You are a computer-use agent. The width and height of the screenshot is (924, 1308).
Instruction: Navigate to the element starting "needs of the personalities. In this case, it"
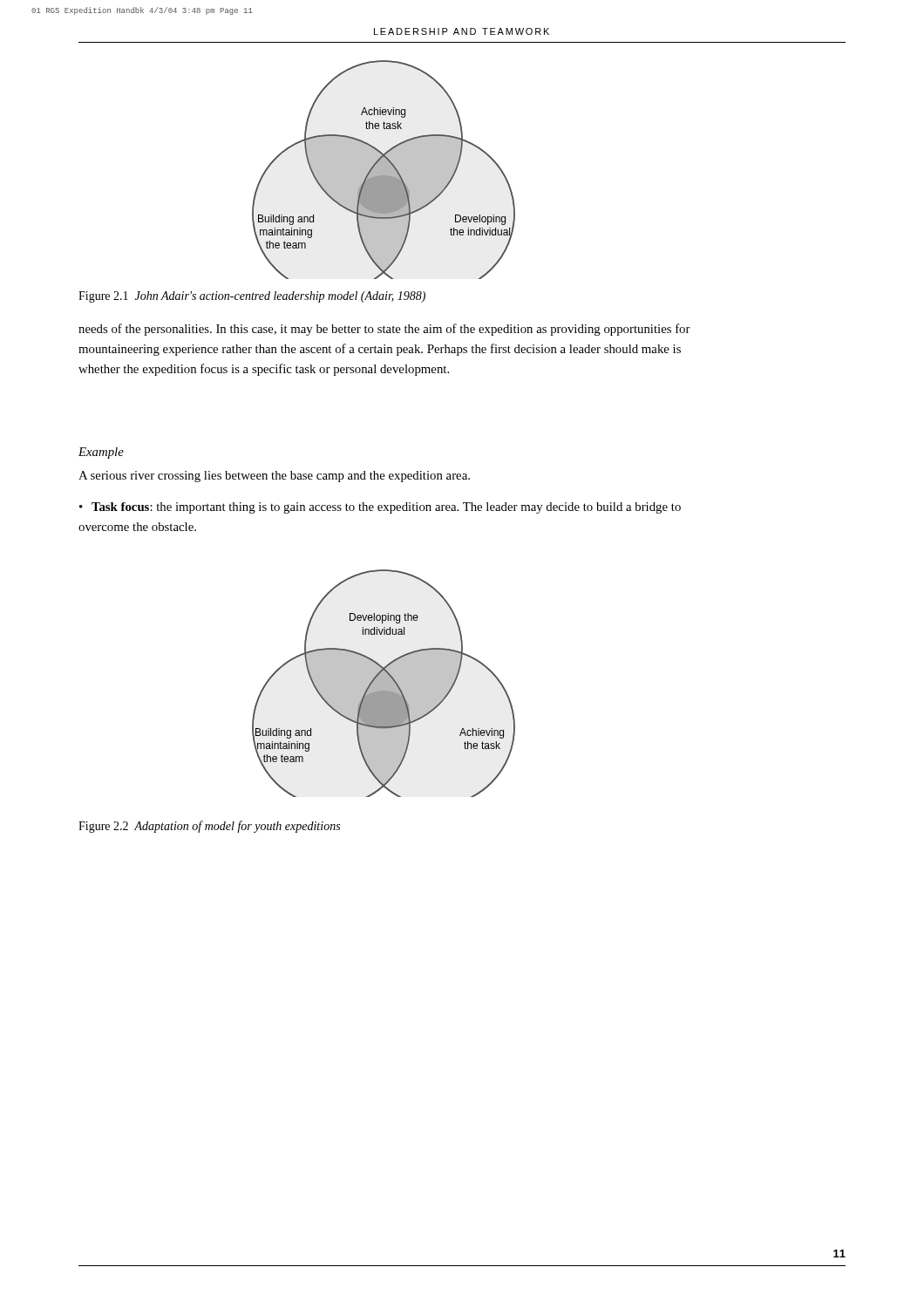[384, 349]
